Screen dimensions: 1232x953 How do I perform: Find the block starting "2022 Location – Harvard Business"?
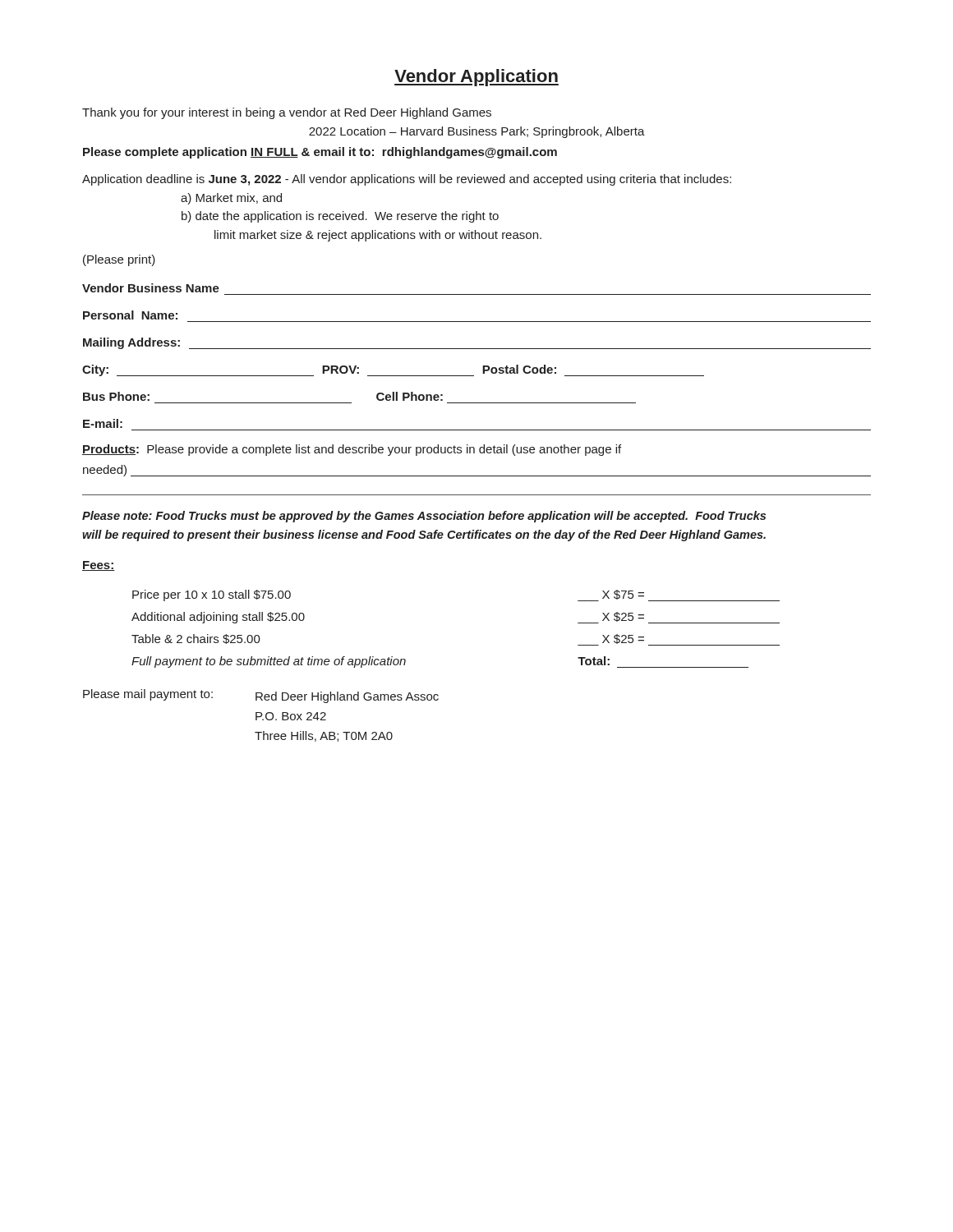476,131
